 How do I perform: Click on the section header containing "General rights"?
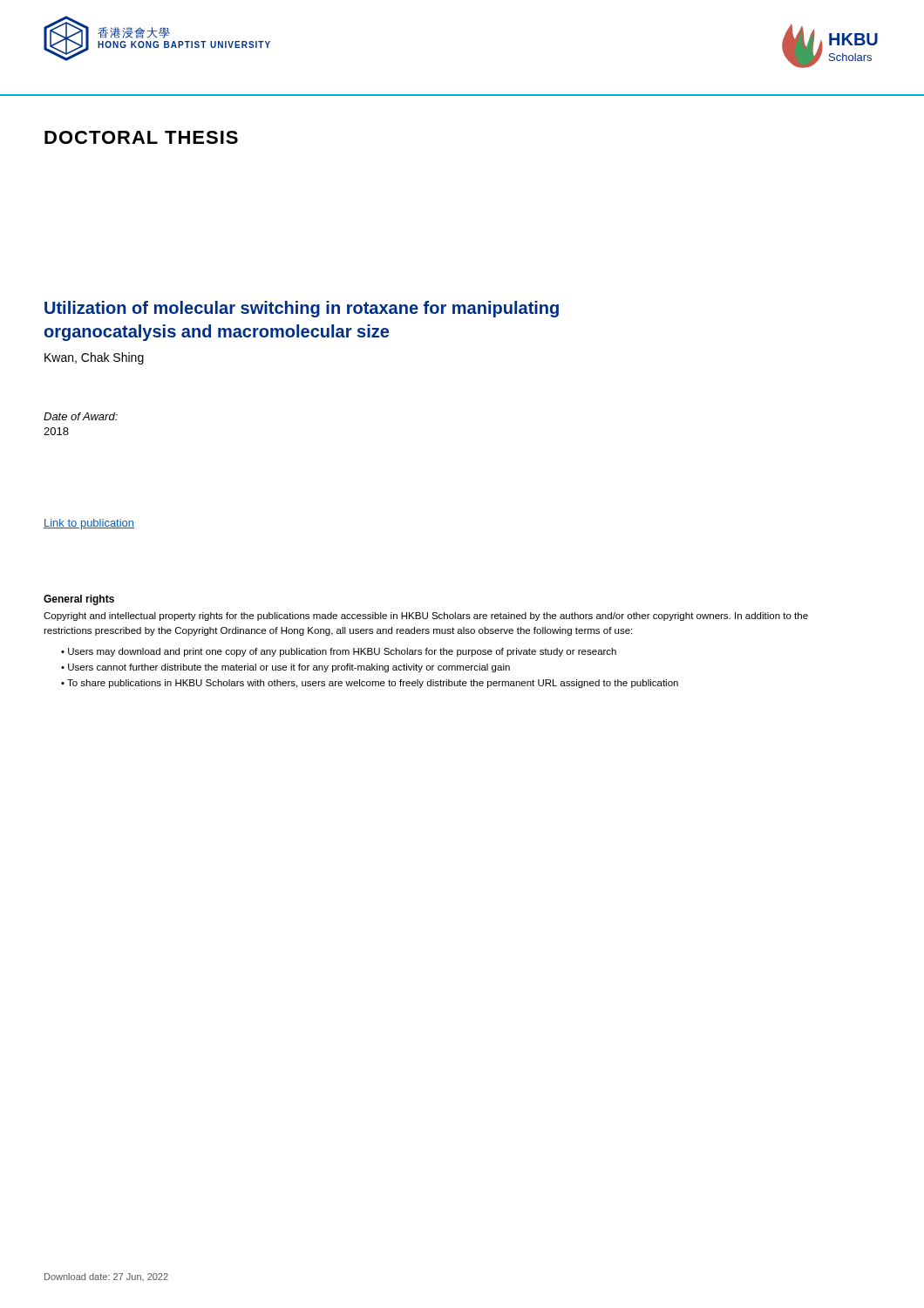[79, 600]
